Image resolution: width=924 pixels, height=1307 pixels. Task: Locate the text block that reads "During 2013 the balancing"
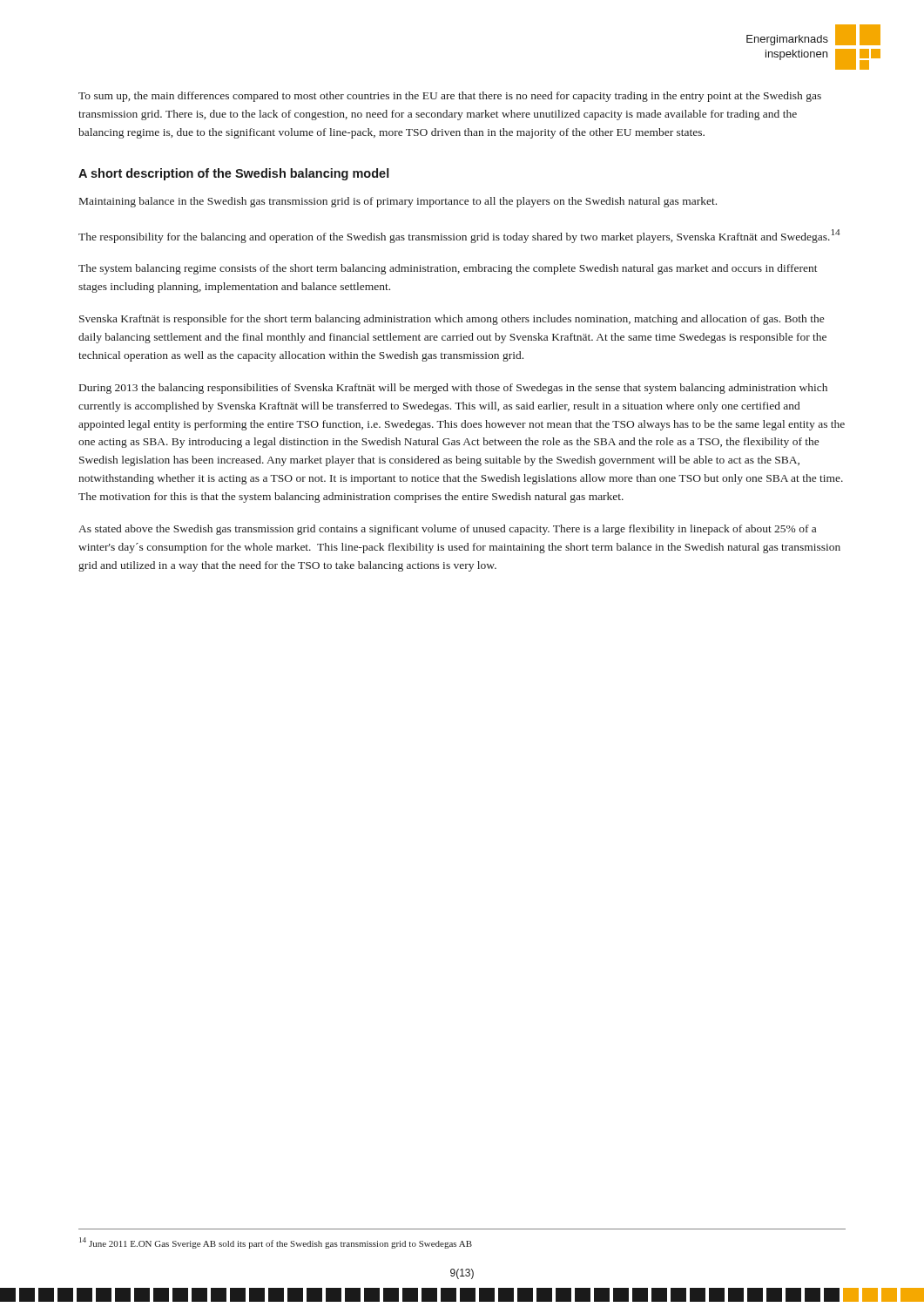click(x=462, y=442)
